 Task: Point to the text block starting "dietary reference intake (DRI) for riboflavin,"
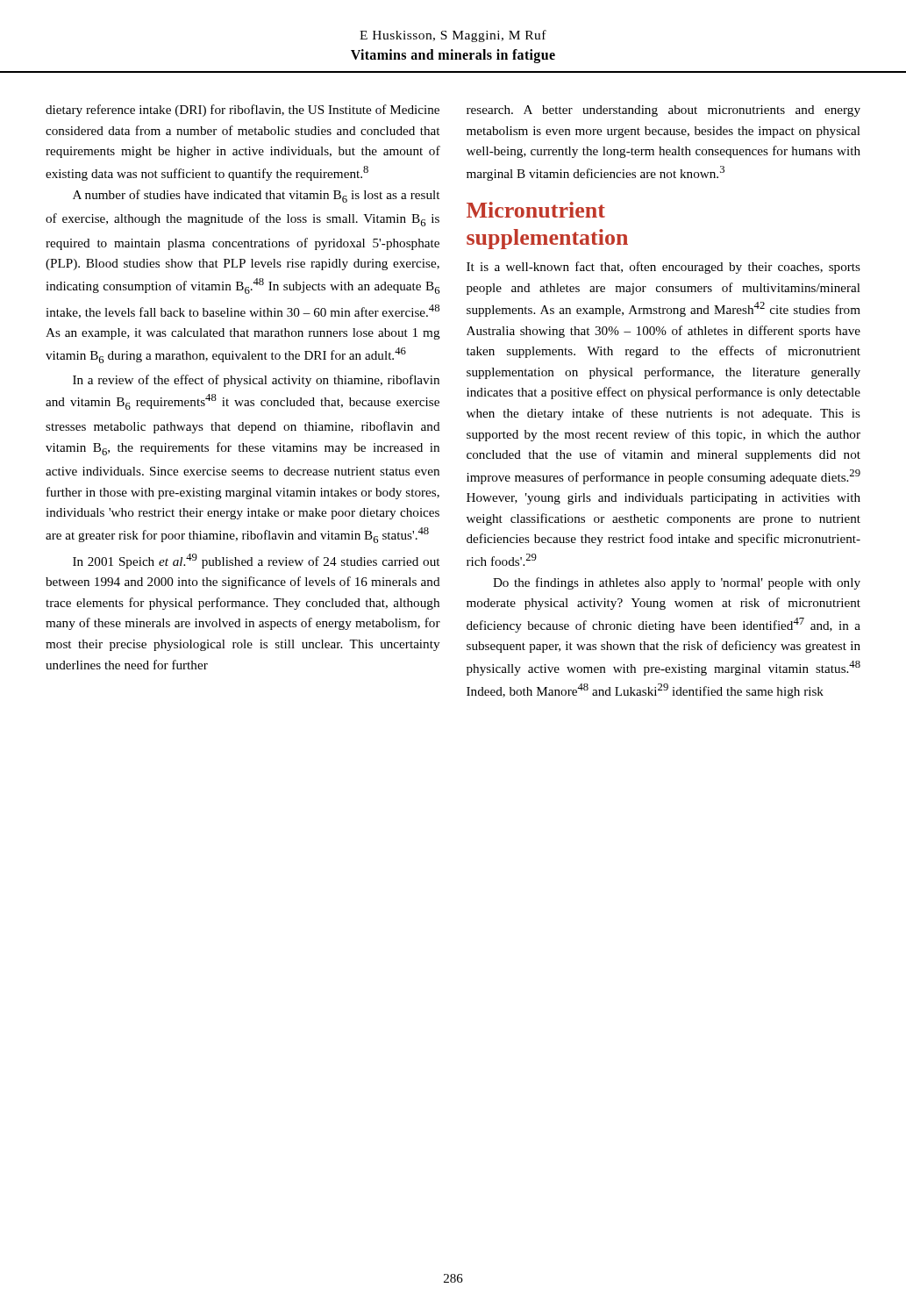click(243, 387)
